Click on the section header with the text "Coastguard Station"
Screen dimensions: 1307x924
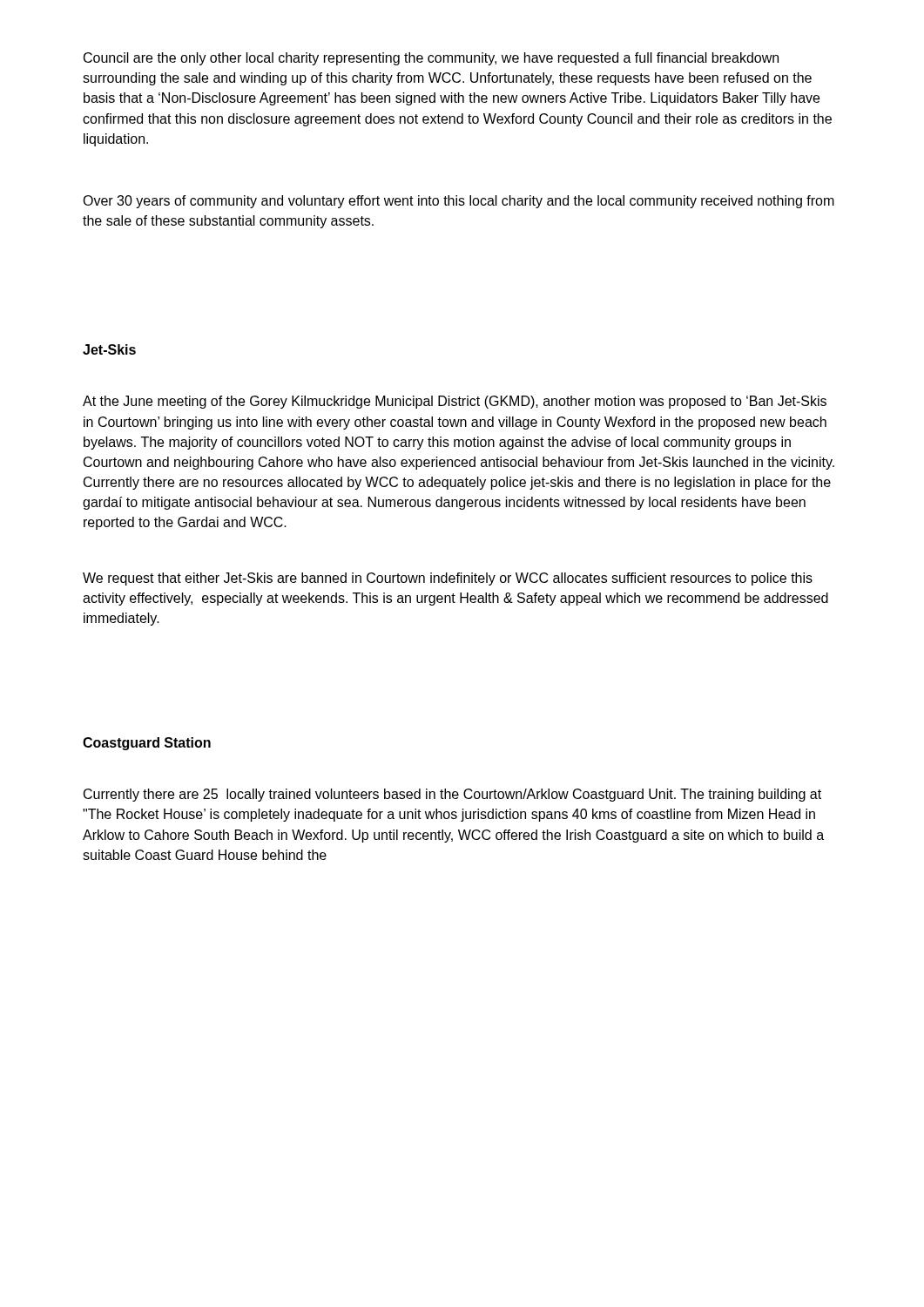point(147,743)
